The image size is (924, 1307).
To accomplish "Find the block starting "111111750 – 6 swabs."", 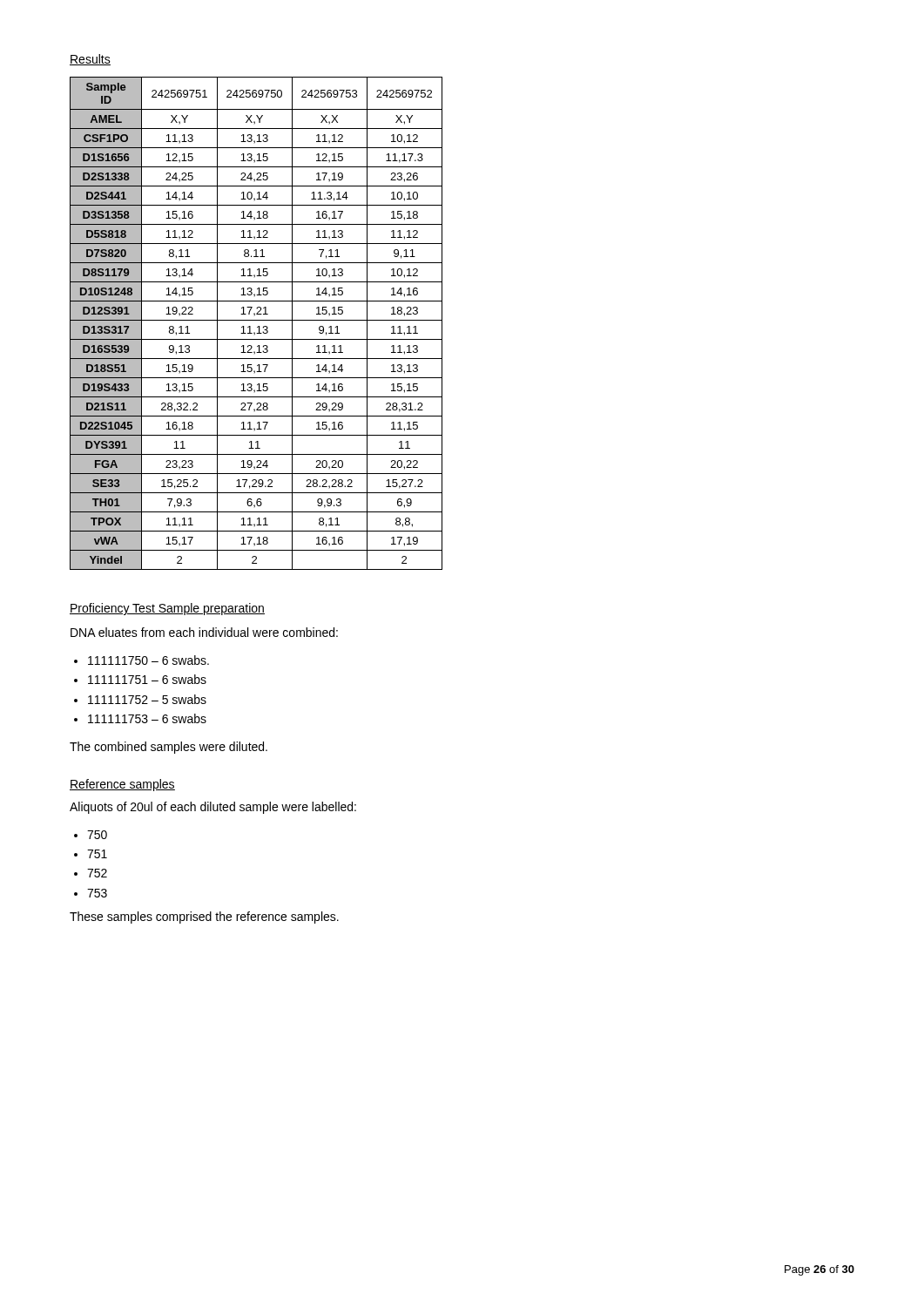I will pos(148,660).
